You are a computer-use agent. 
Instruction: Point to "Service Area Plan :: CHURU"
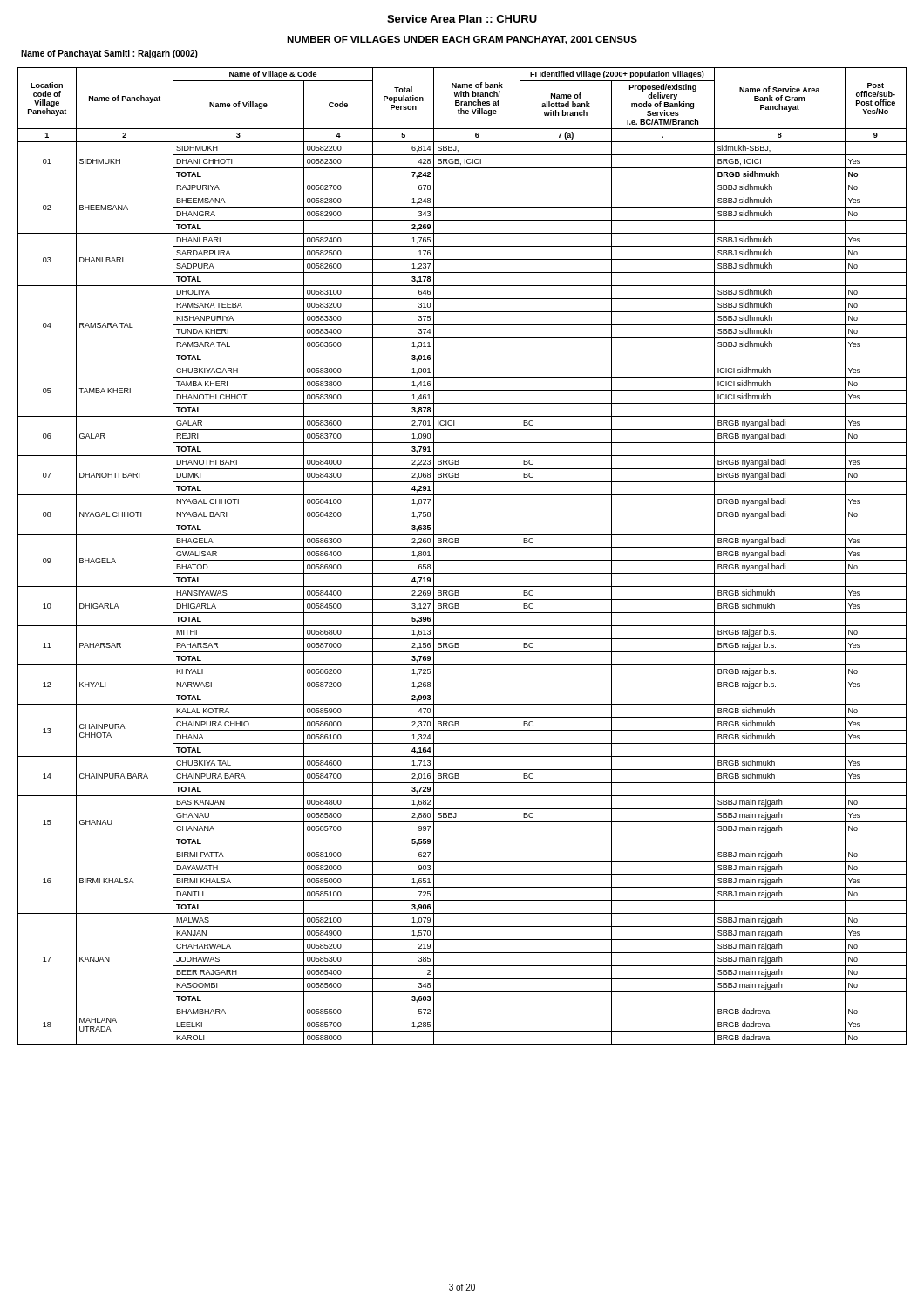coord(462,19)
